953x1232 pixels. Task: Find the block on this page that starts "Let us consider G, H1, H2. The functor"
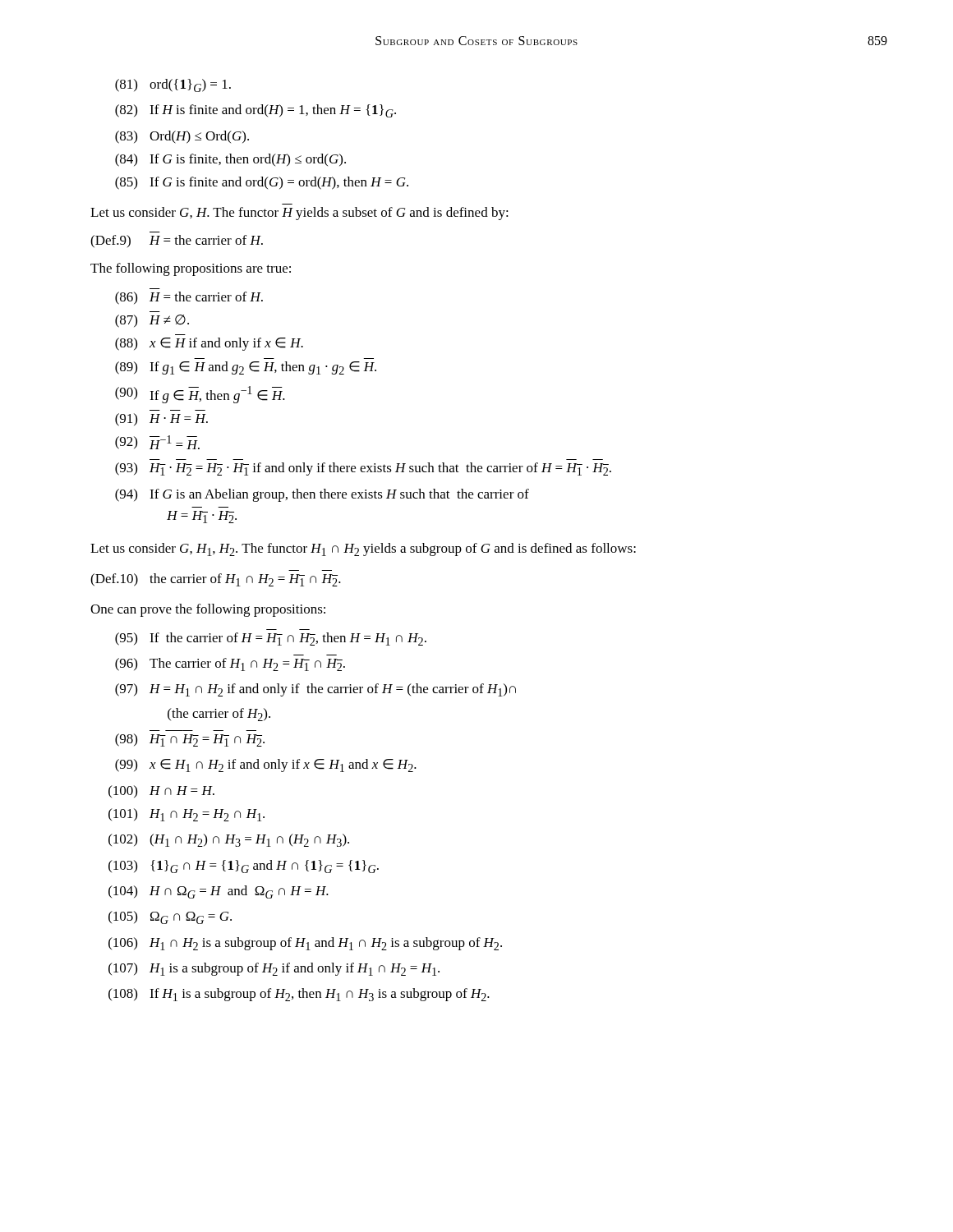364,549
